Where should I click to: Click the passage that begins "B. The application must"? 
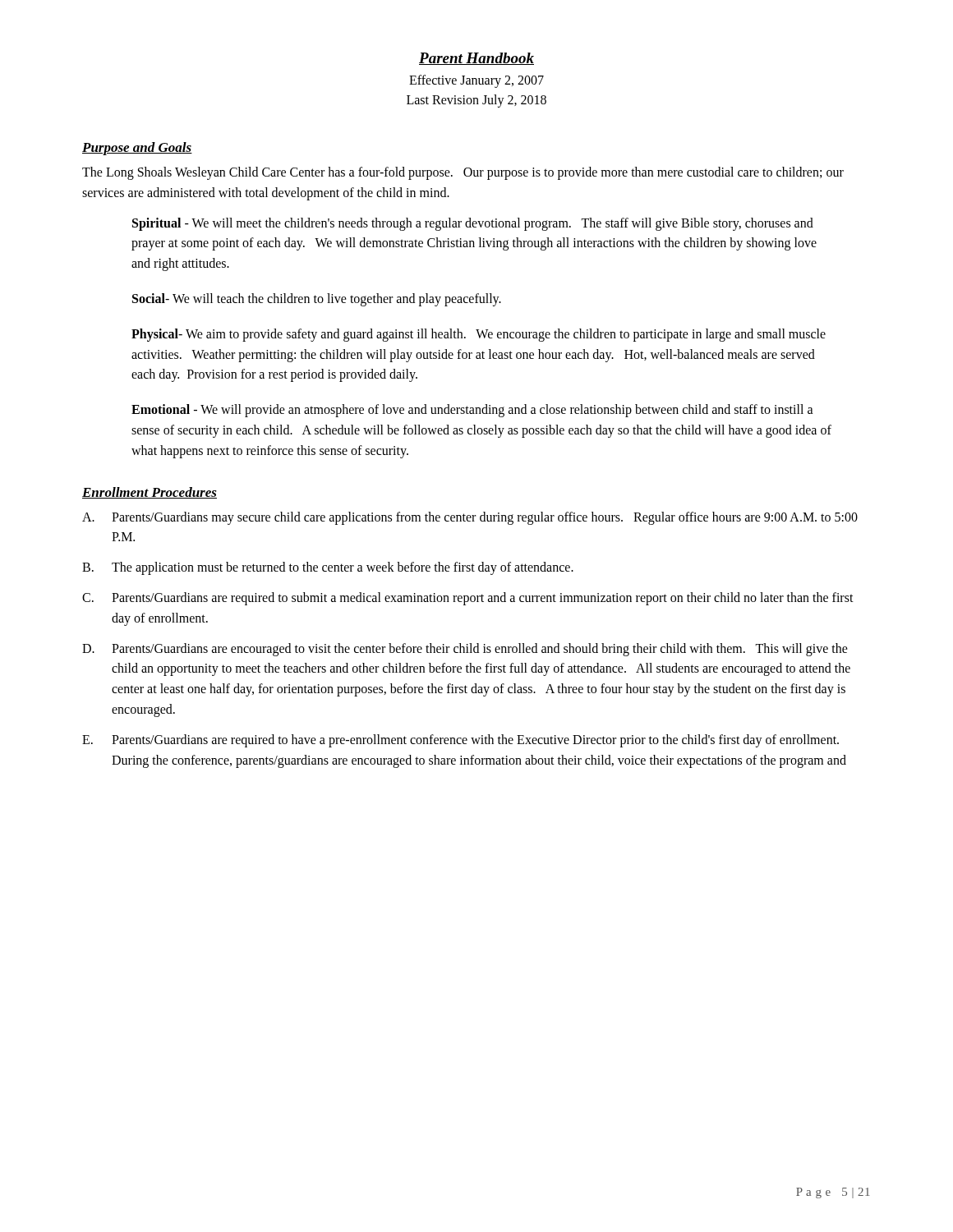pyautogui.click(x=476, y=568)
